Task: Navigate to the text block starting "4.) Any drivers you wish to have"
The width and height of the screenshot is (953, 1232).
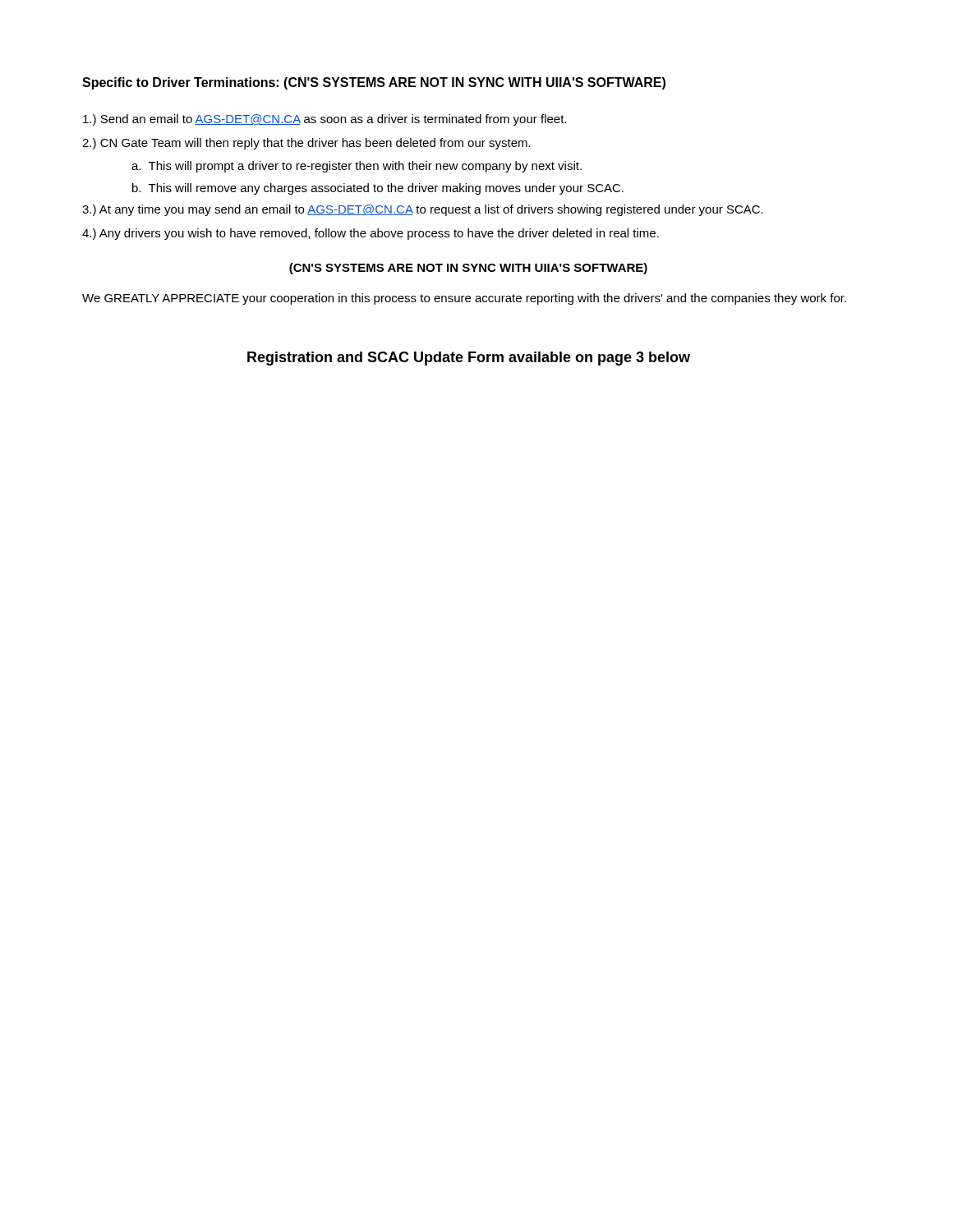Action: (371, 233)
